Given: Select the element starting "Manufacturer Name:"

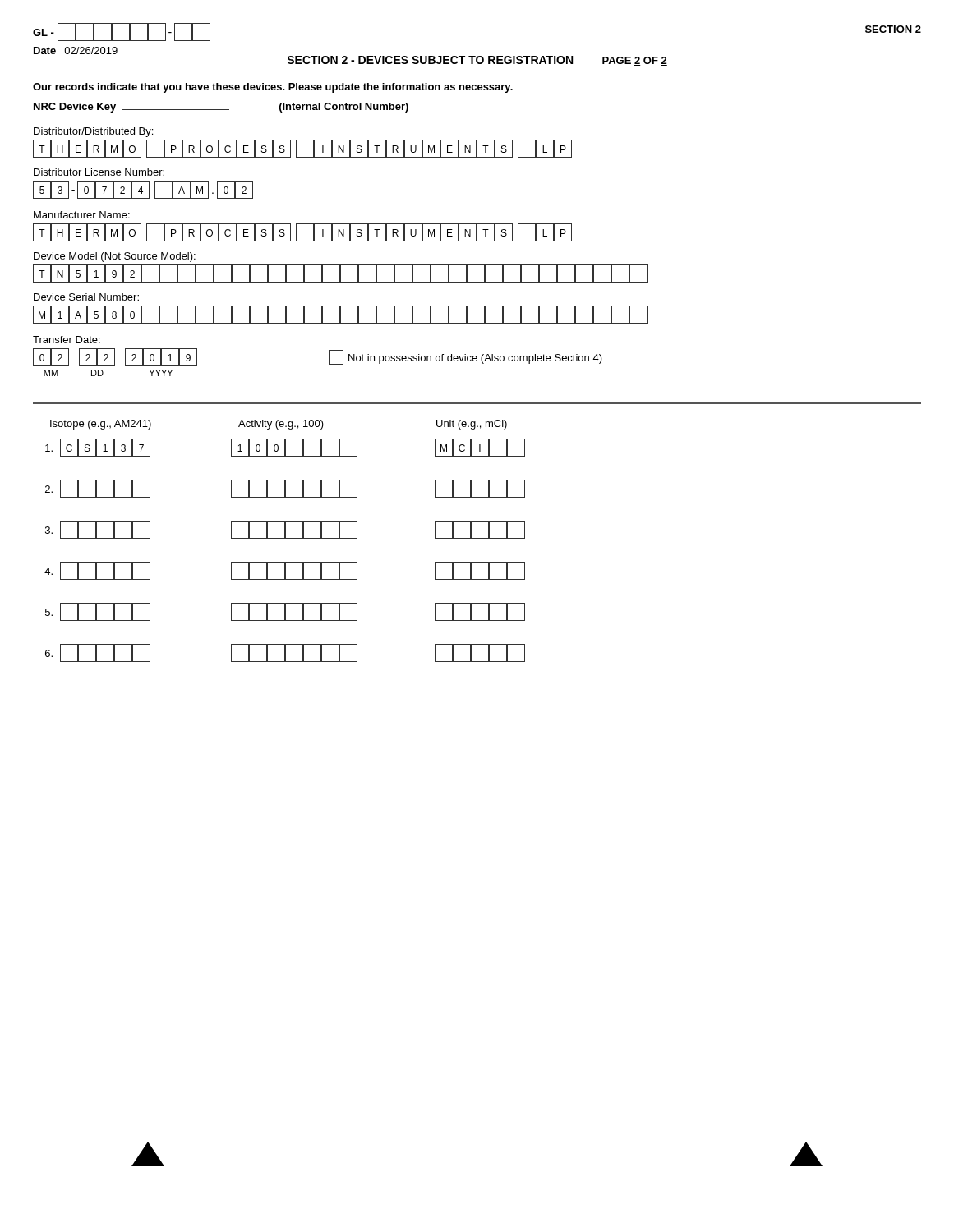Looking at the screenshot, I should [x=82, y=215].
